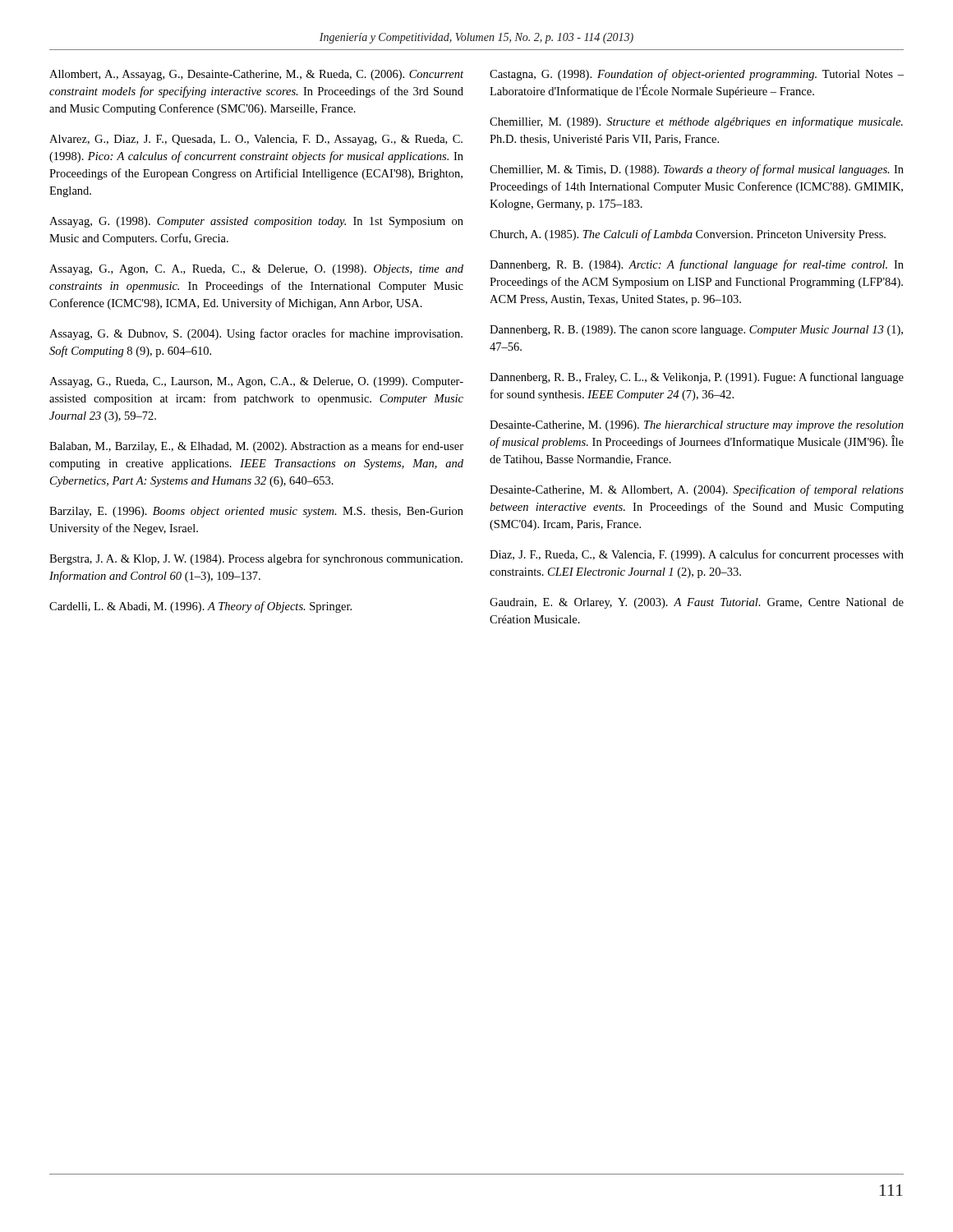Select the list item containing "Assayag, G., Rueda,"
Screen dimensions: 1232x953
tap(256, 399)
